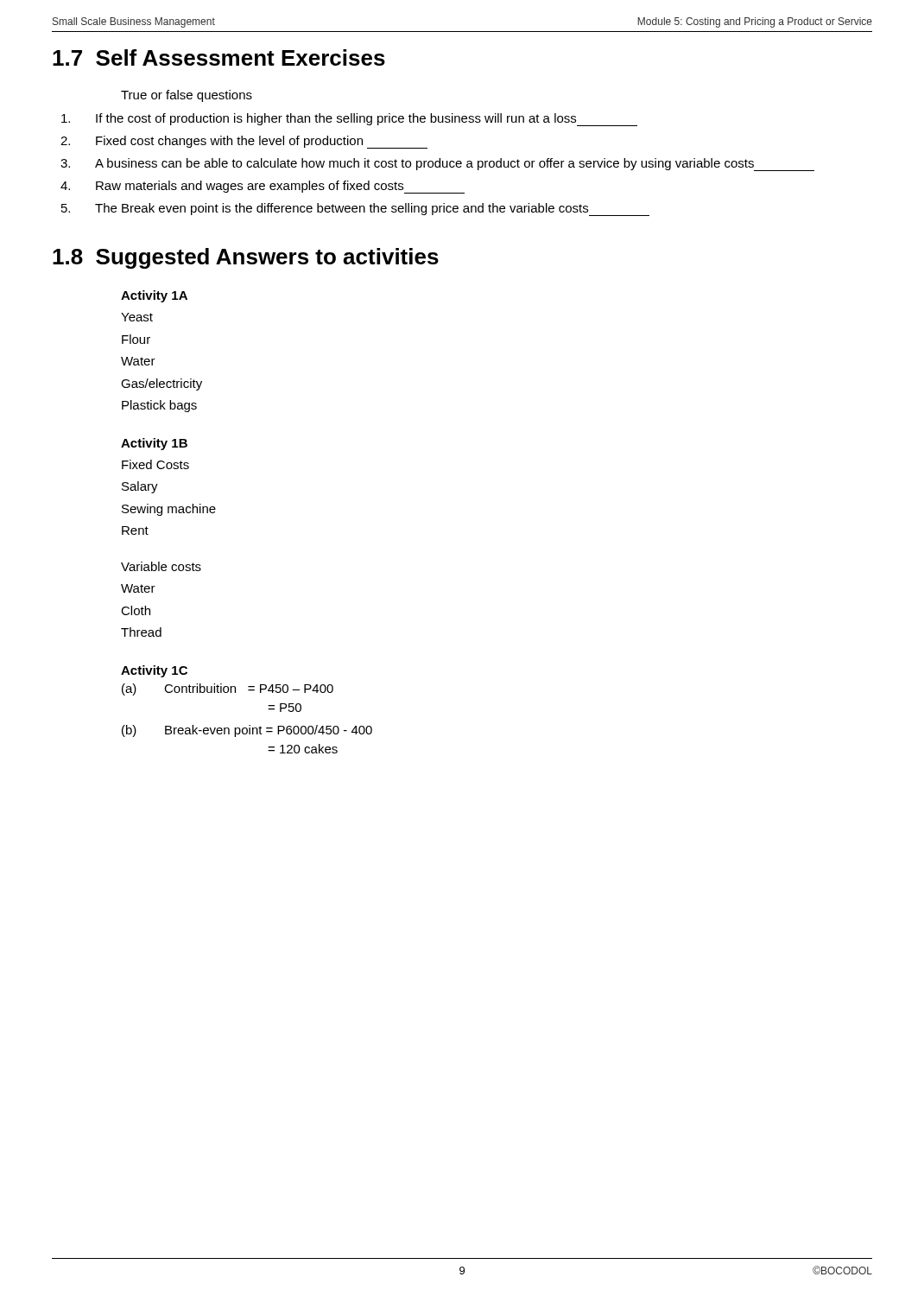This screenshot has width=924, height=1296.
Task: Locate the text starting "True or false questions"
Action: point(187,95)
